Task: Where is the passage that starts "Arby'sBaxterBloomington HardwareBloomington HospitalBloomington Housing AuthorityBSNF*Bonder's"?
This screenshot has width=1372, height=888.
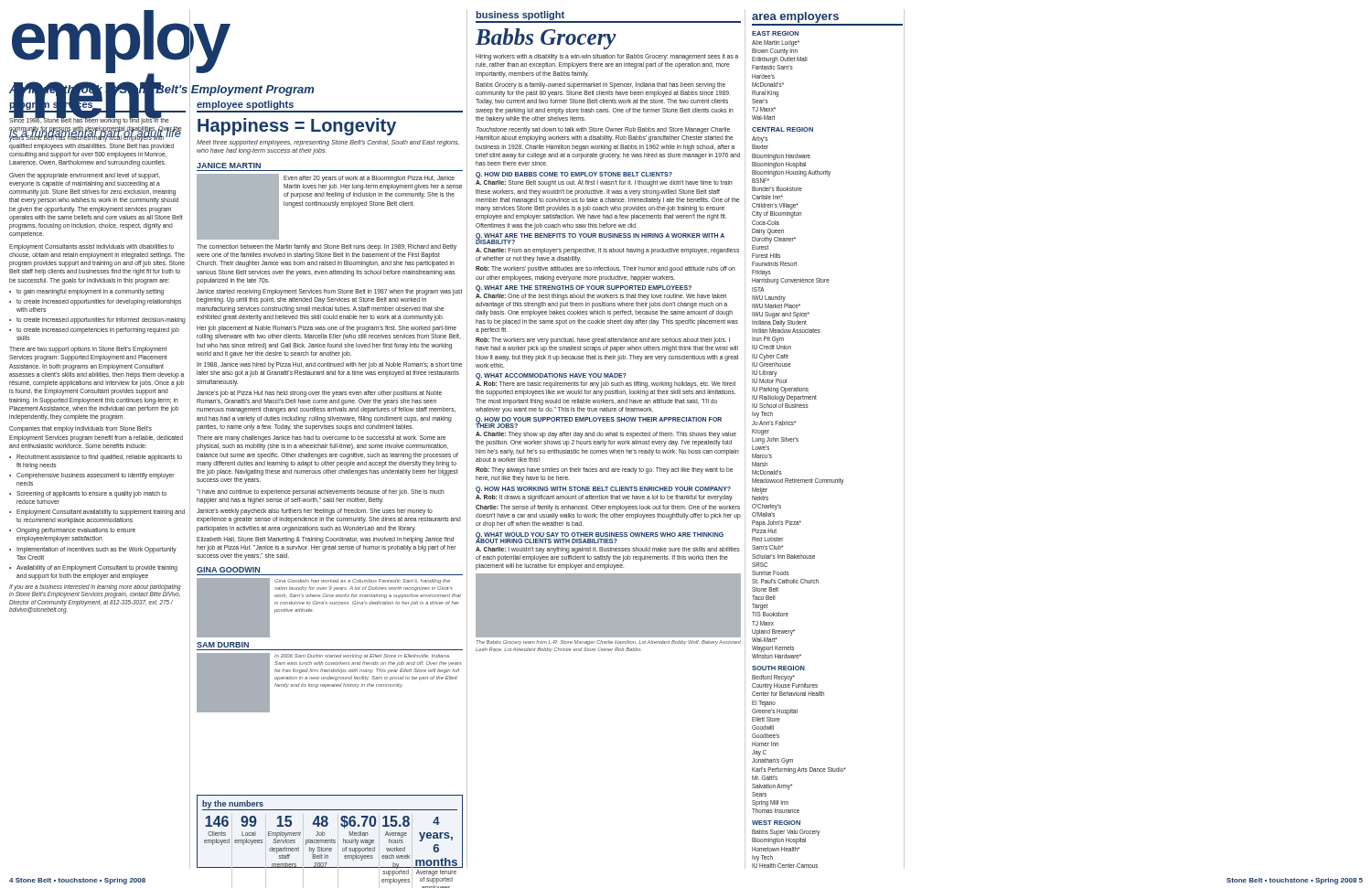Action: [x=798, y=397]
